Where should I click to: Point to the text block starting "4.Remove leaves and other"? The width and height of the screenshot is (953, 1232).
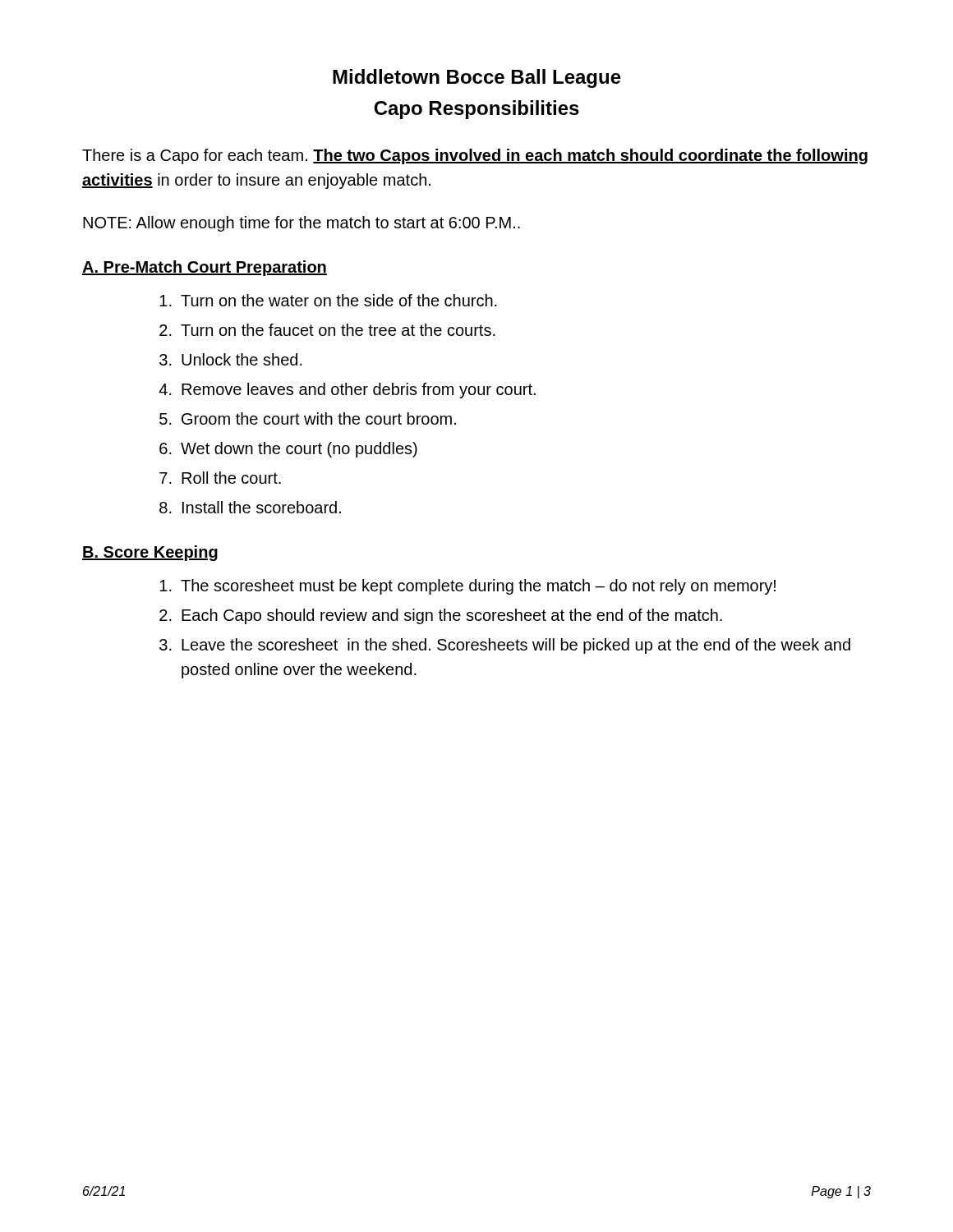(x=509, y=389)
